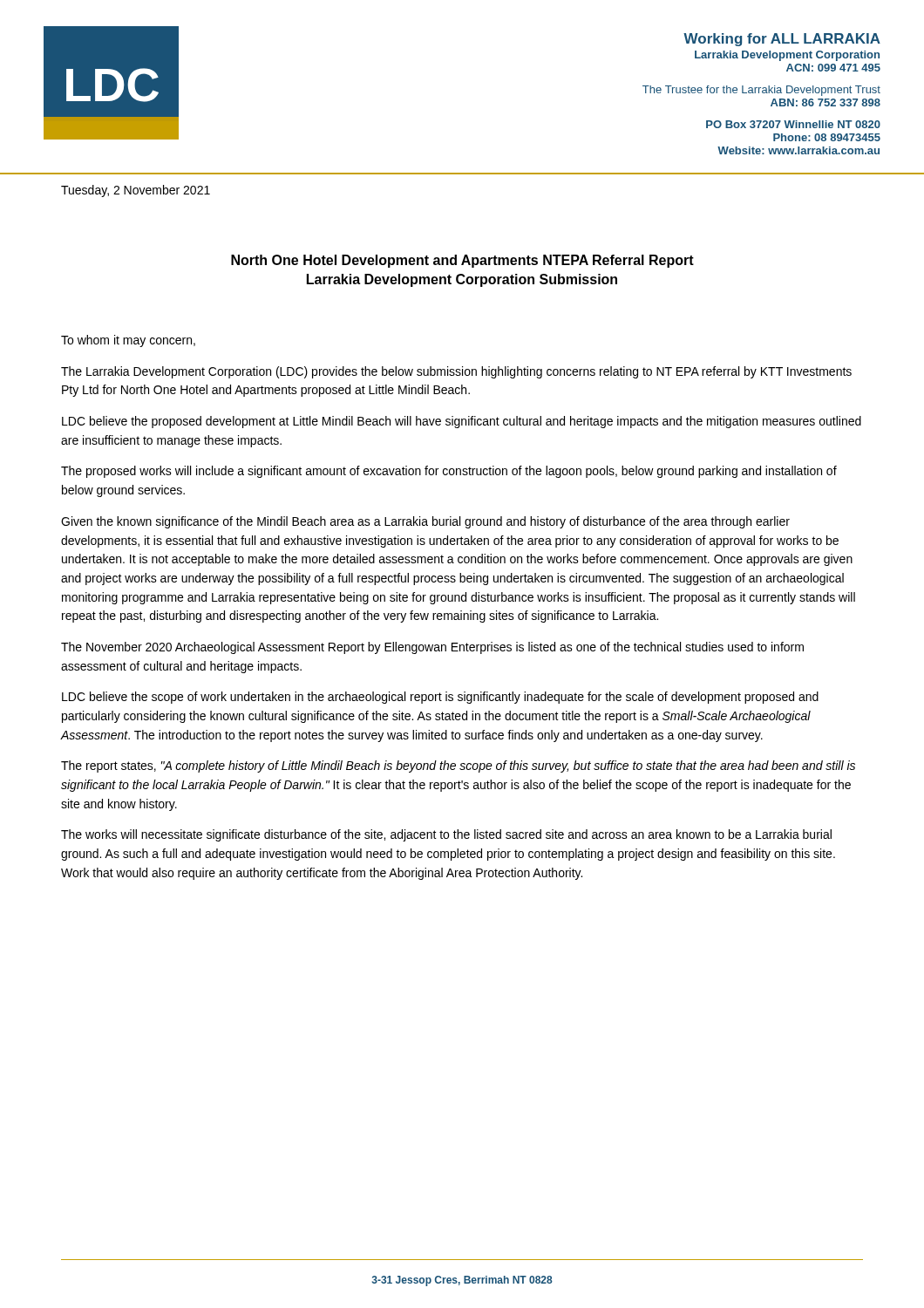The height and width of the screenshot is (1308, 924).
Task: Locate the block of text that opens with "The Larrakia Development Corporation (LDC)"
Action: [462, 381]
